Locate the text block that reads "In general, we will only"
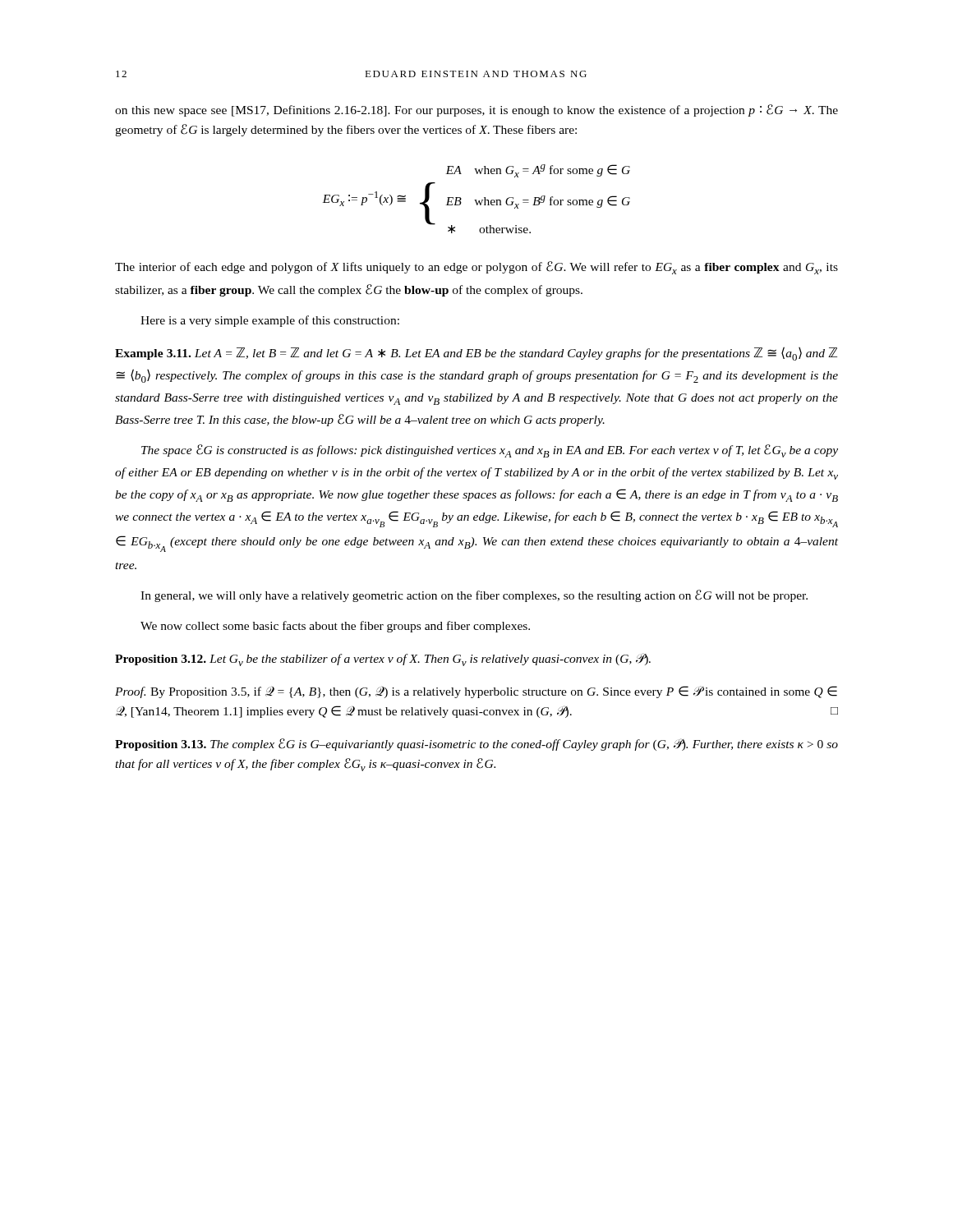Image resolution: width=953 pixels, height=1232 pixels. tap(474, 596)
